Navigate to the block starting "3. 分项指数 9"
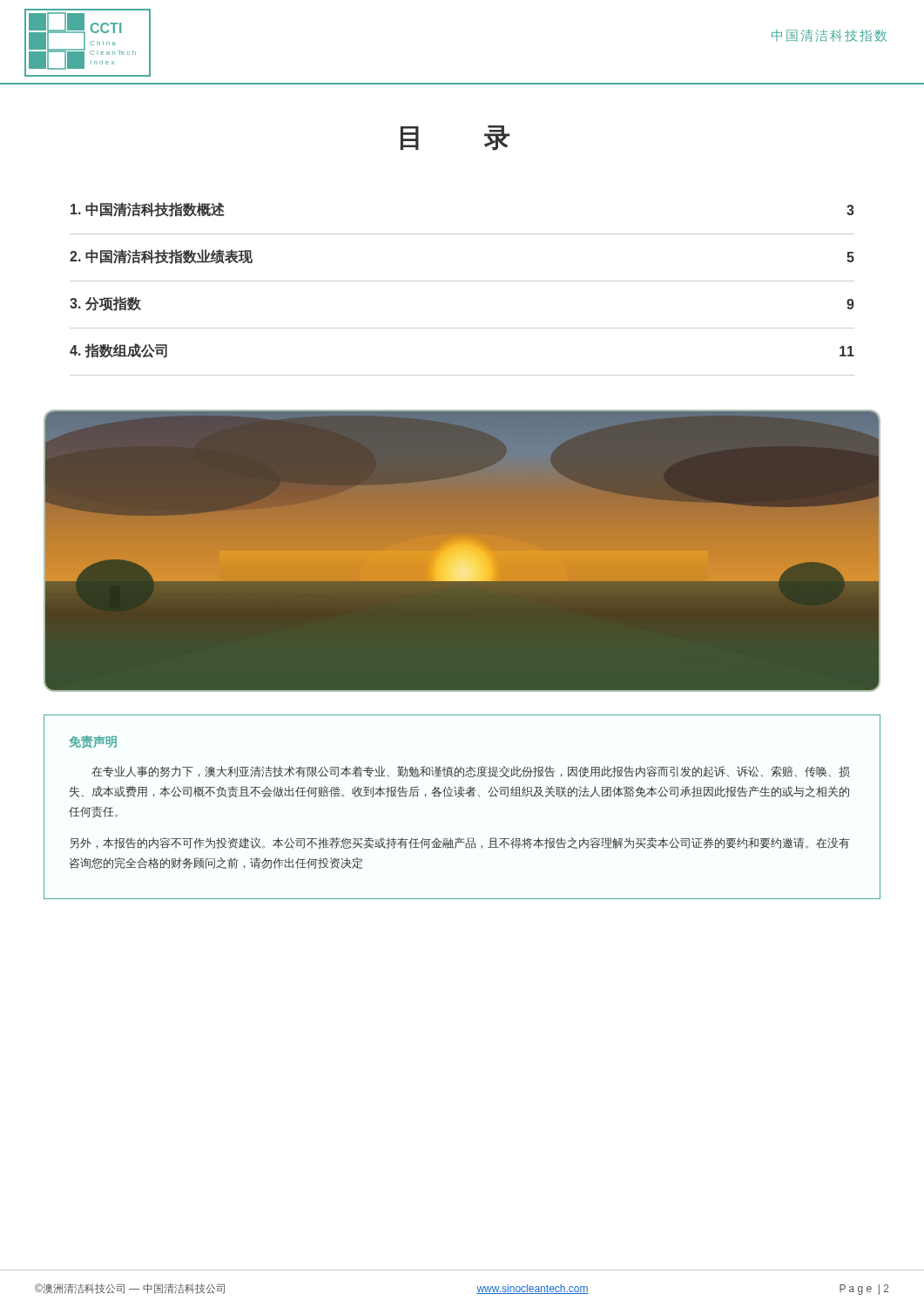This screenshot has height=1307, width=924. 114,304
